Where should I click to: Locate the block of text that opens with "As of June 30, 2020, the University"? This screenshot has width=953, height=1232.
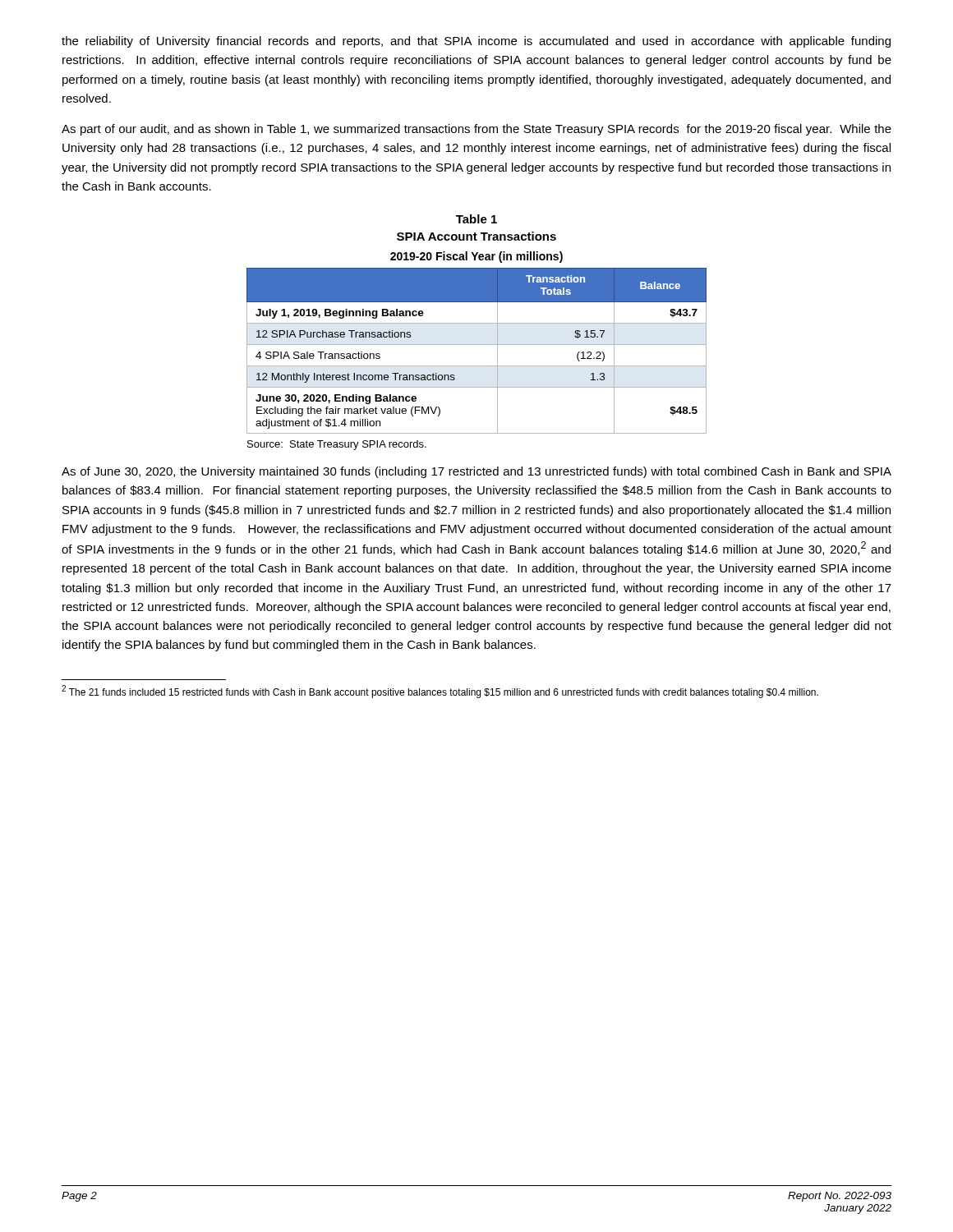(476, 558)
